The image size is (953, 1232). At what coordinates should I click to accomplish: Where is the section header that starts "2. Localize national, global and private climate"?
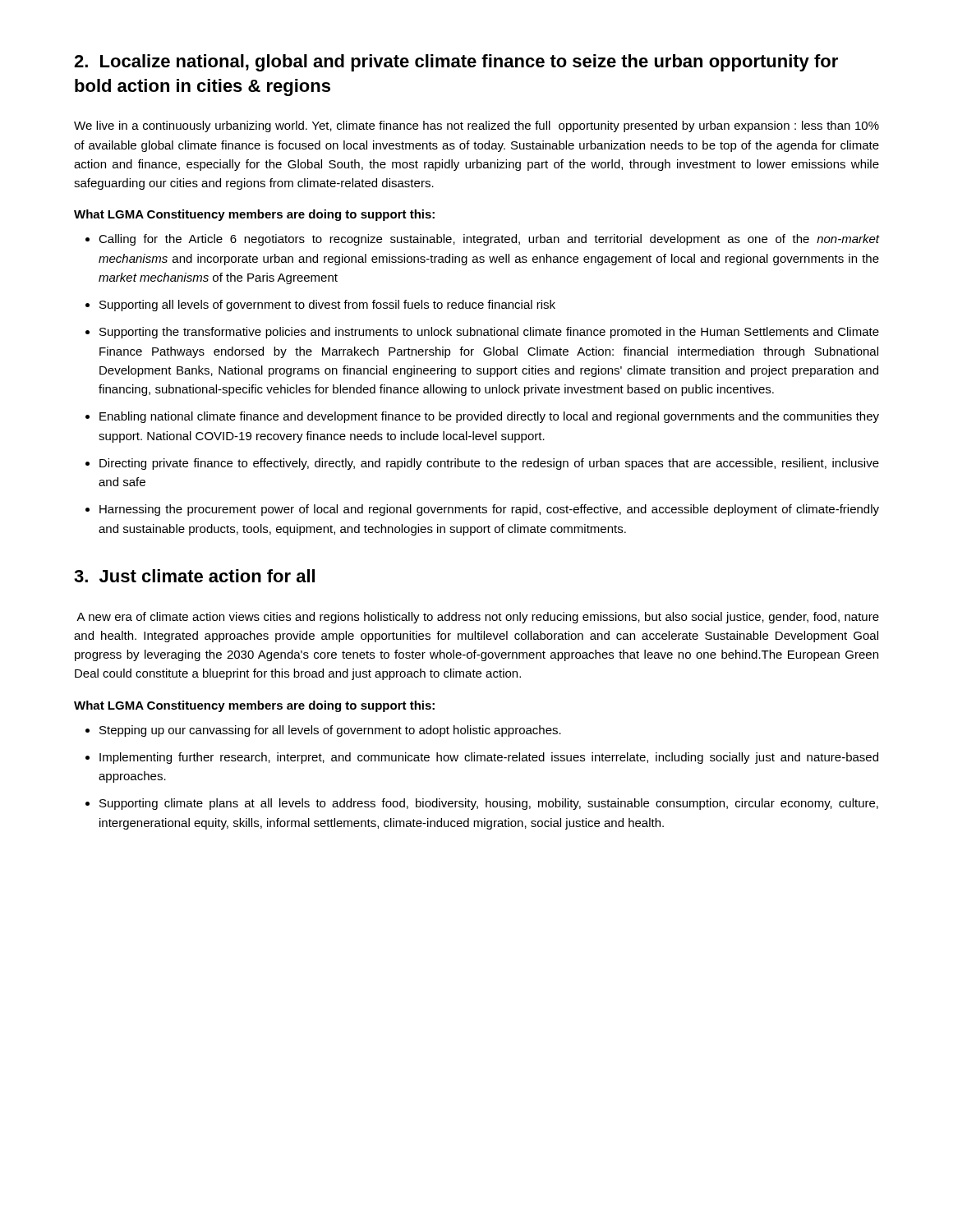[x=476, y=74]
